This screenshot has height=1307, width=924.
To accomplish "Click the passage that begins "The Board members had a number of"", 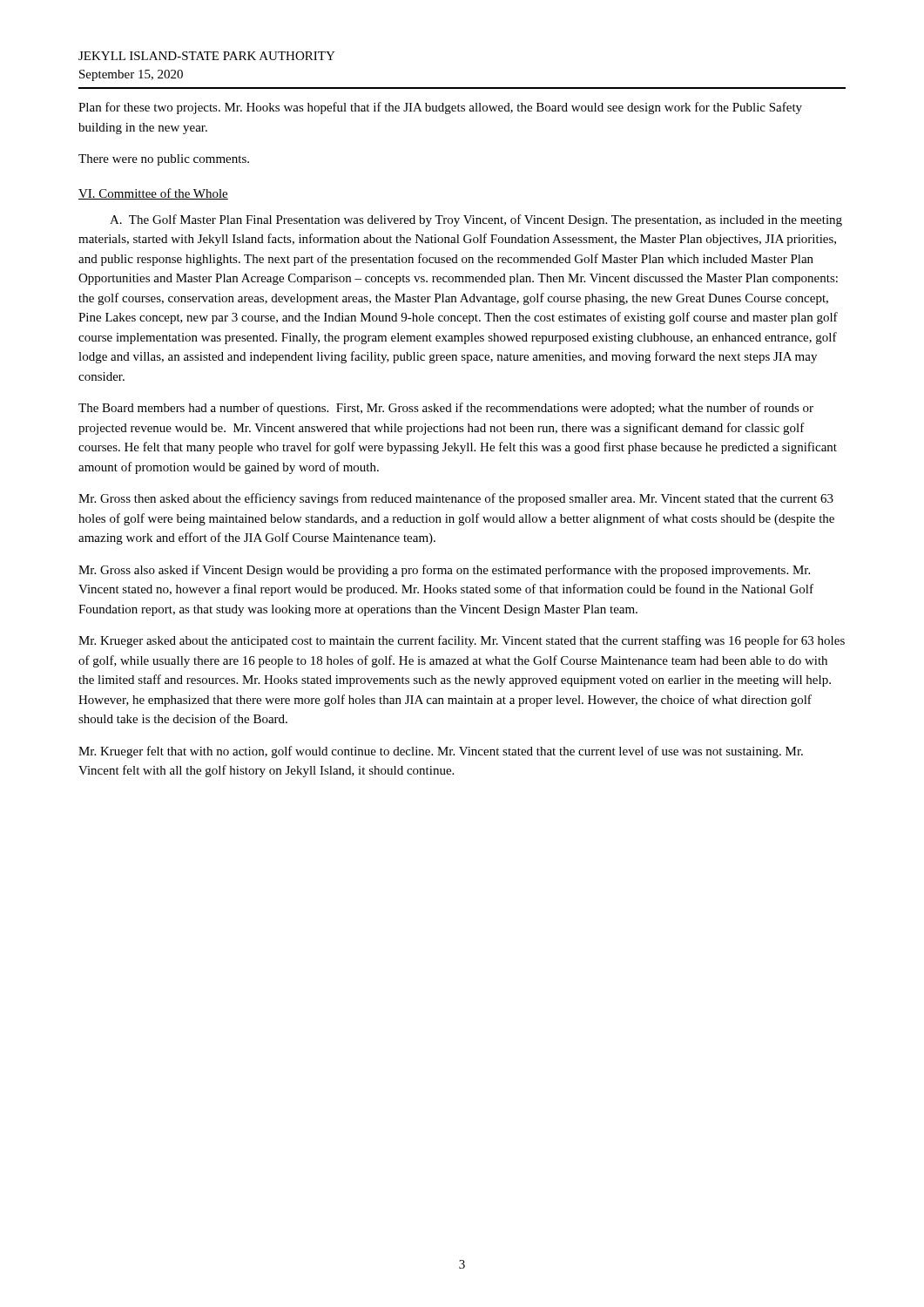I will (x=458, y=437).
